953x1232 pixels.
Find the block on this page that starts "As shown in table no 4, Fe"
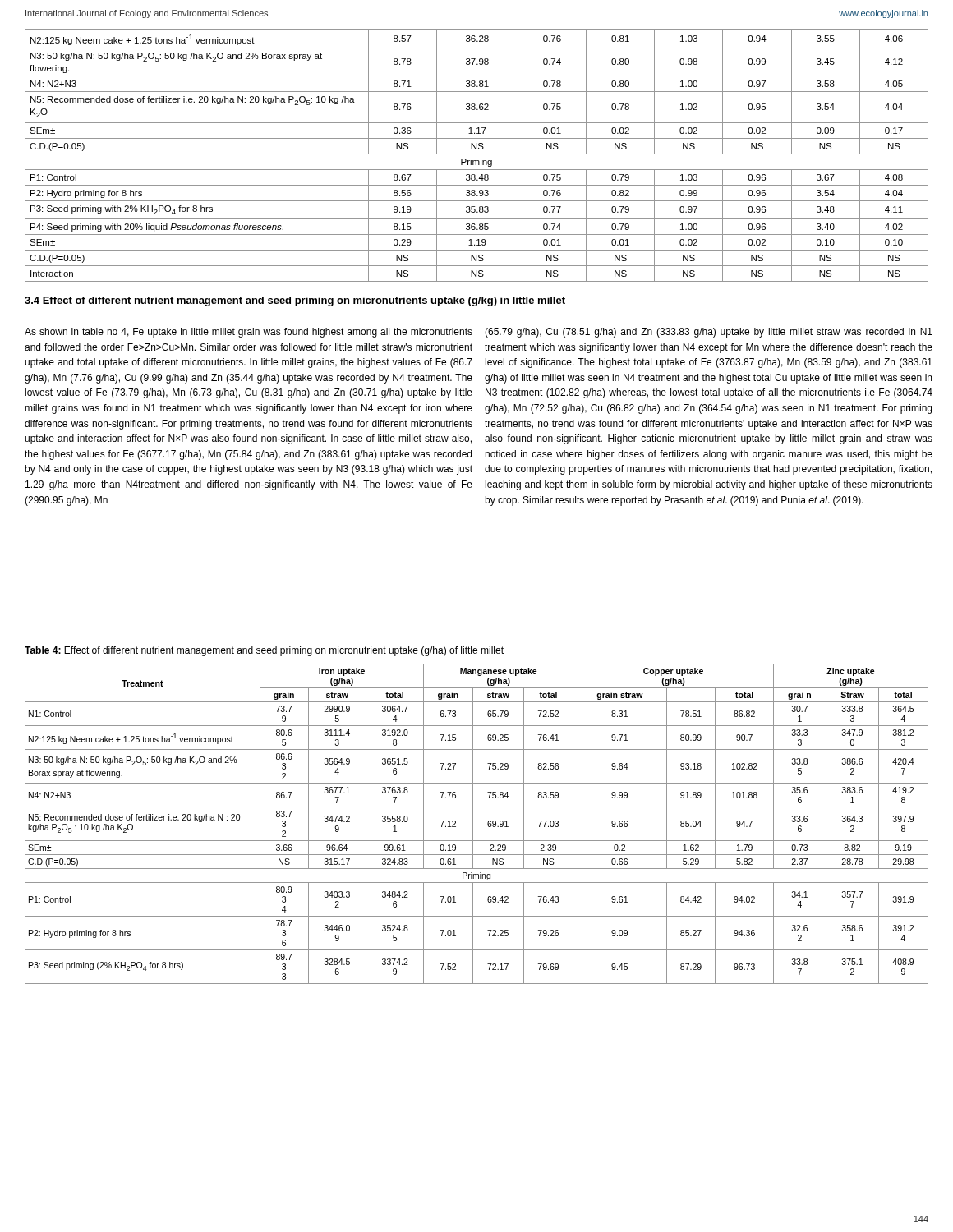[249, 416]
